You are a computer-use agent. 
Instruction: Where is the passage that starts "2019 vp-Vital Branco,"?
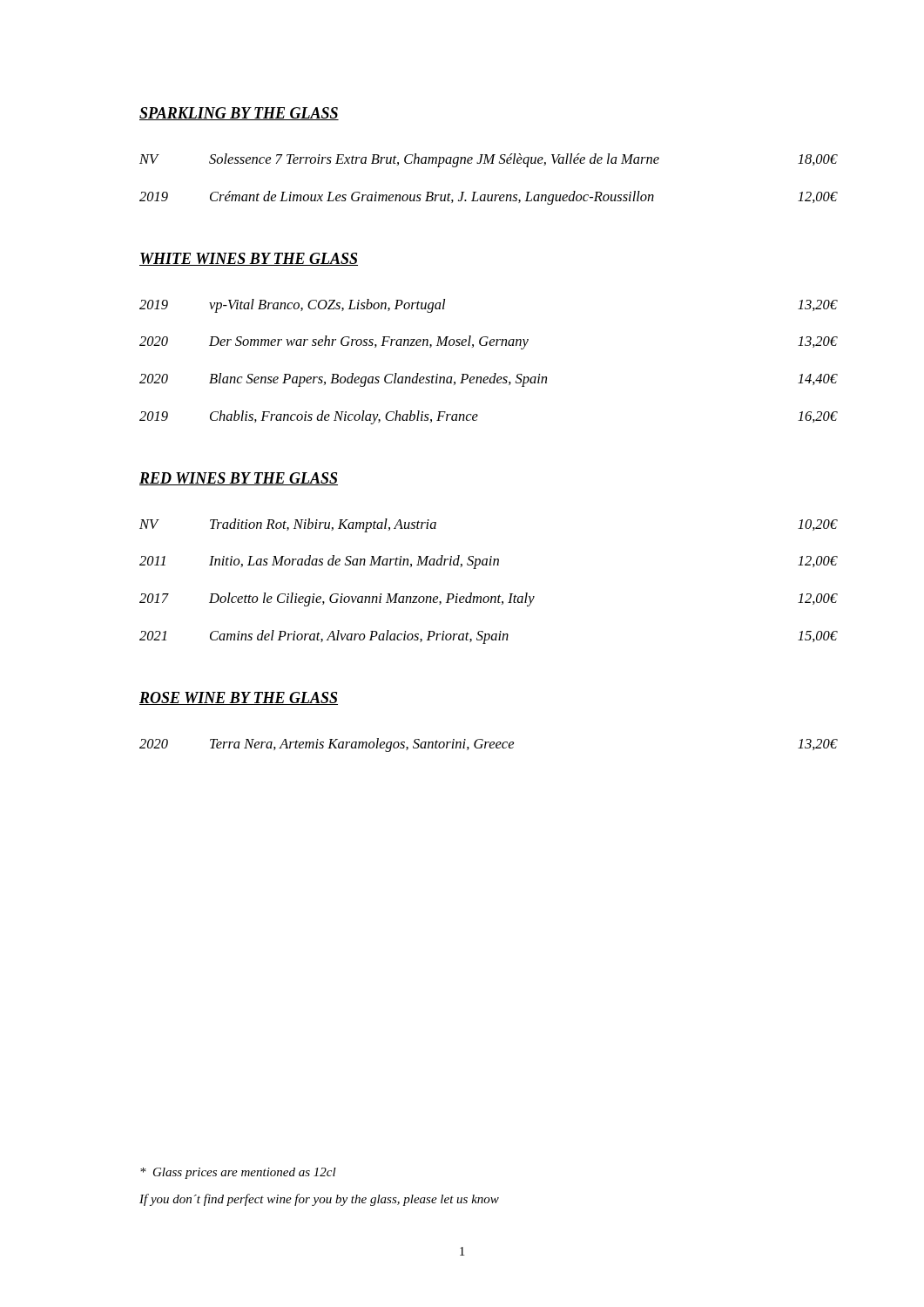pos(153,305)
